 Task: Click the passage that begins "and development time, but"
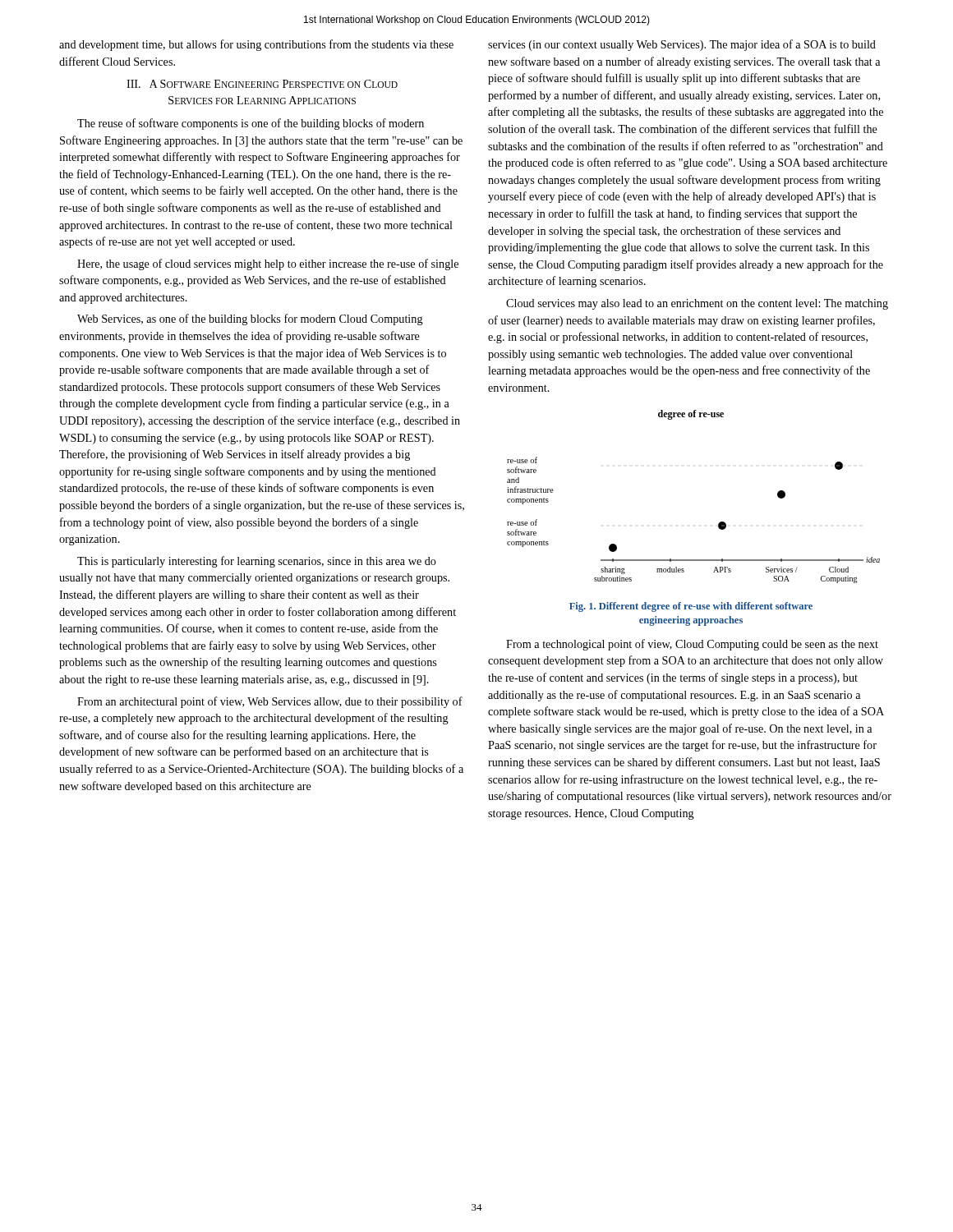point(256,53)
